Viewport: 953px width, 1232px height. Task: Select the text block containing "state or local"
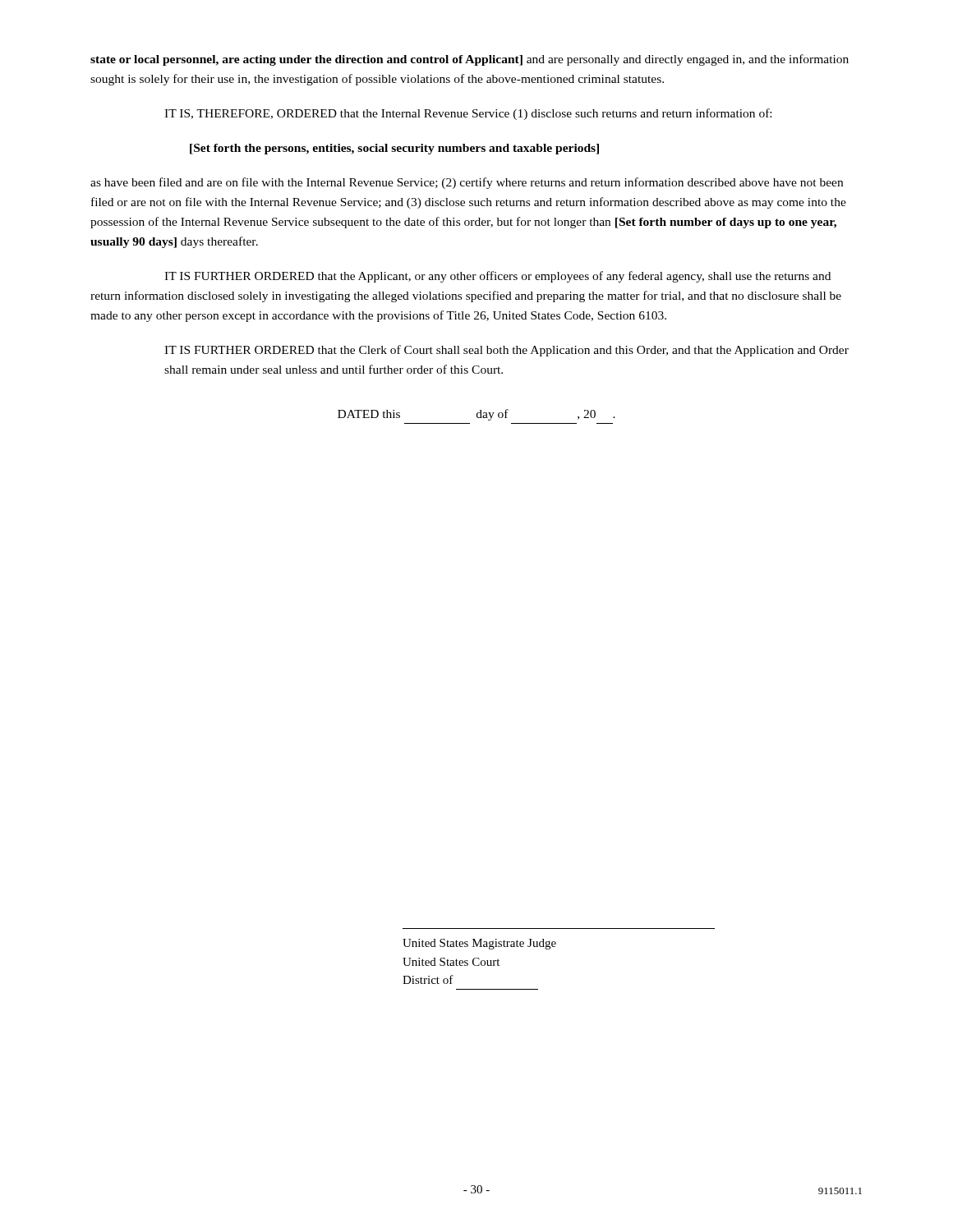[470, 69]
